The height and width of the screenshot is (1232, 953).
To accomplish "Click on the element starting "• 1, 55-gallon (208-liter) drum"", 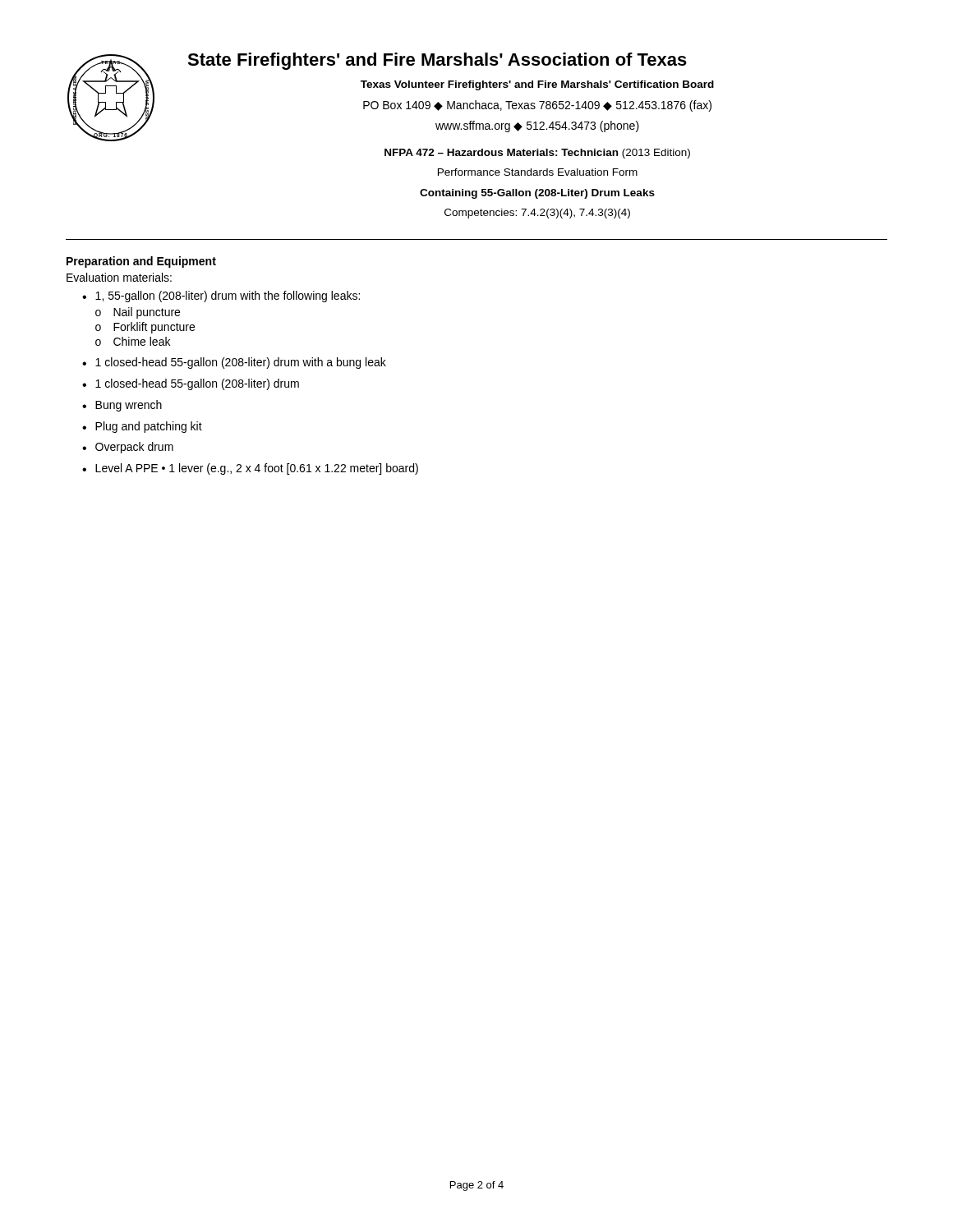I will point(221,297).
